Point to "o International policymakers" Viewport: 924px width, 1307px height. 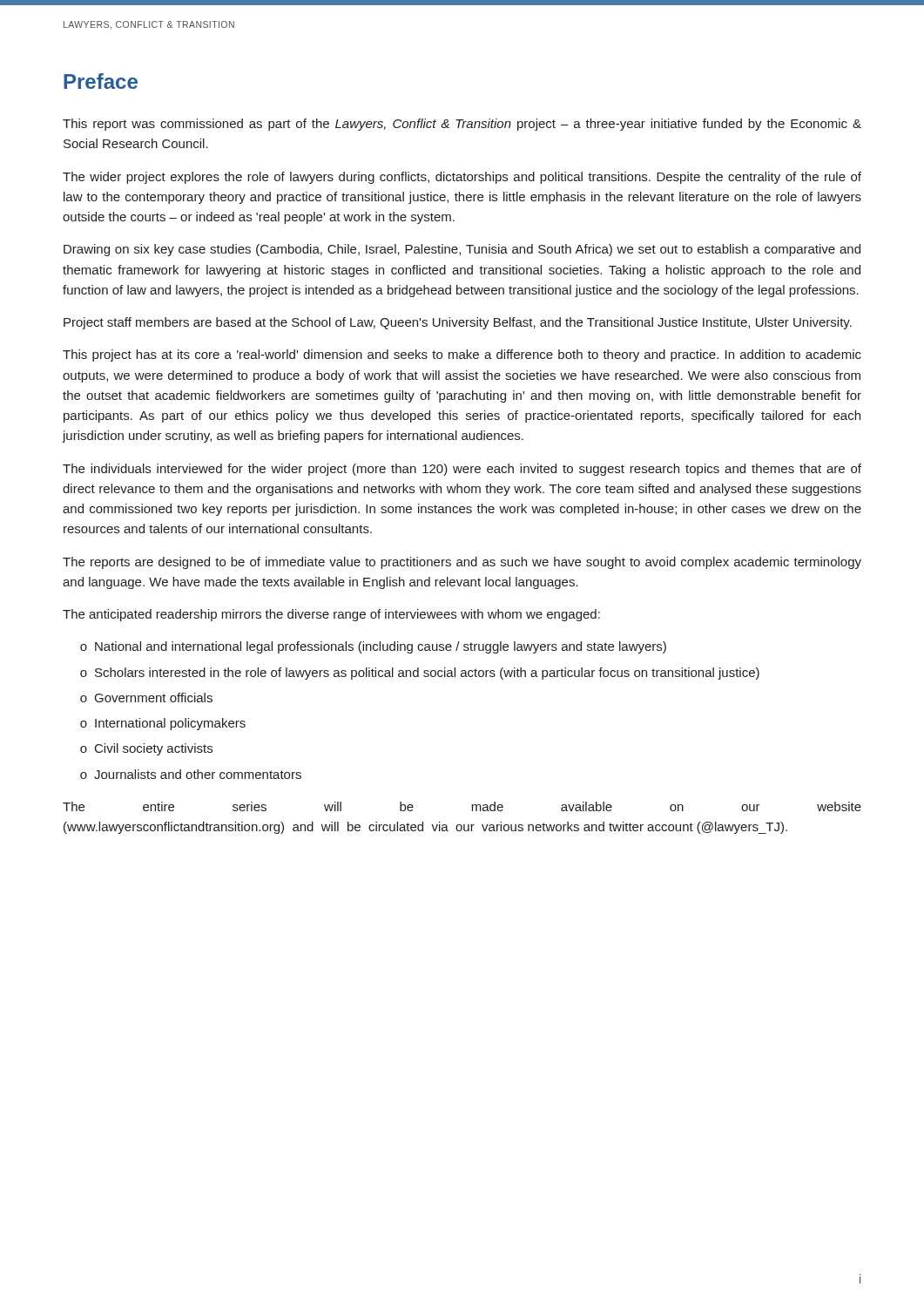pos(163,724)
